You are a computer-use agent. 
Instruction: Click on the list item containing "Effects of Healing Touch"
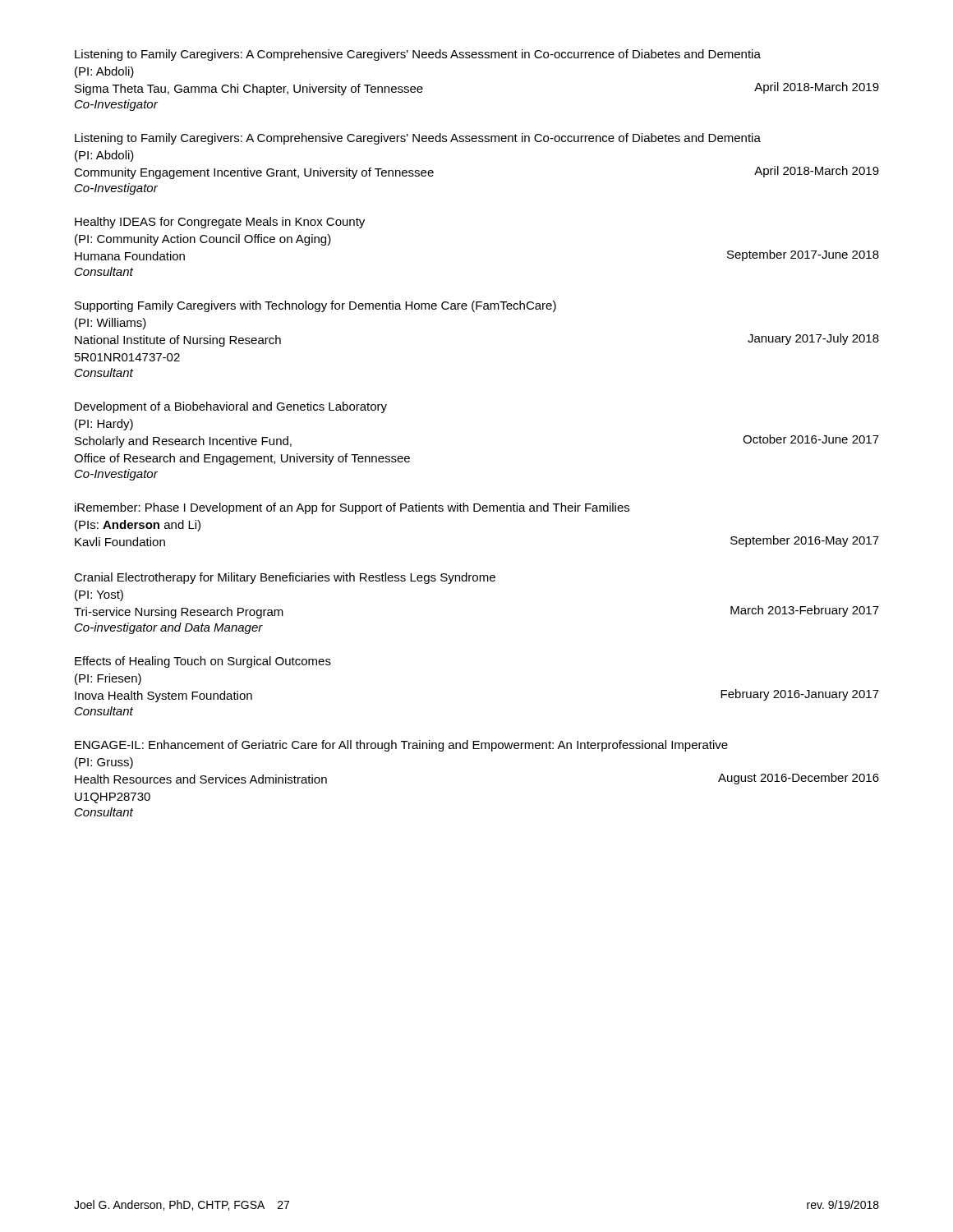203,662
